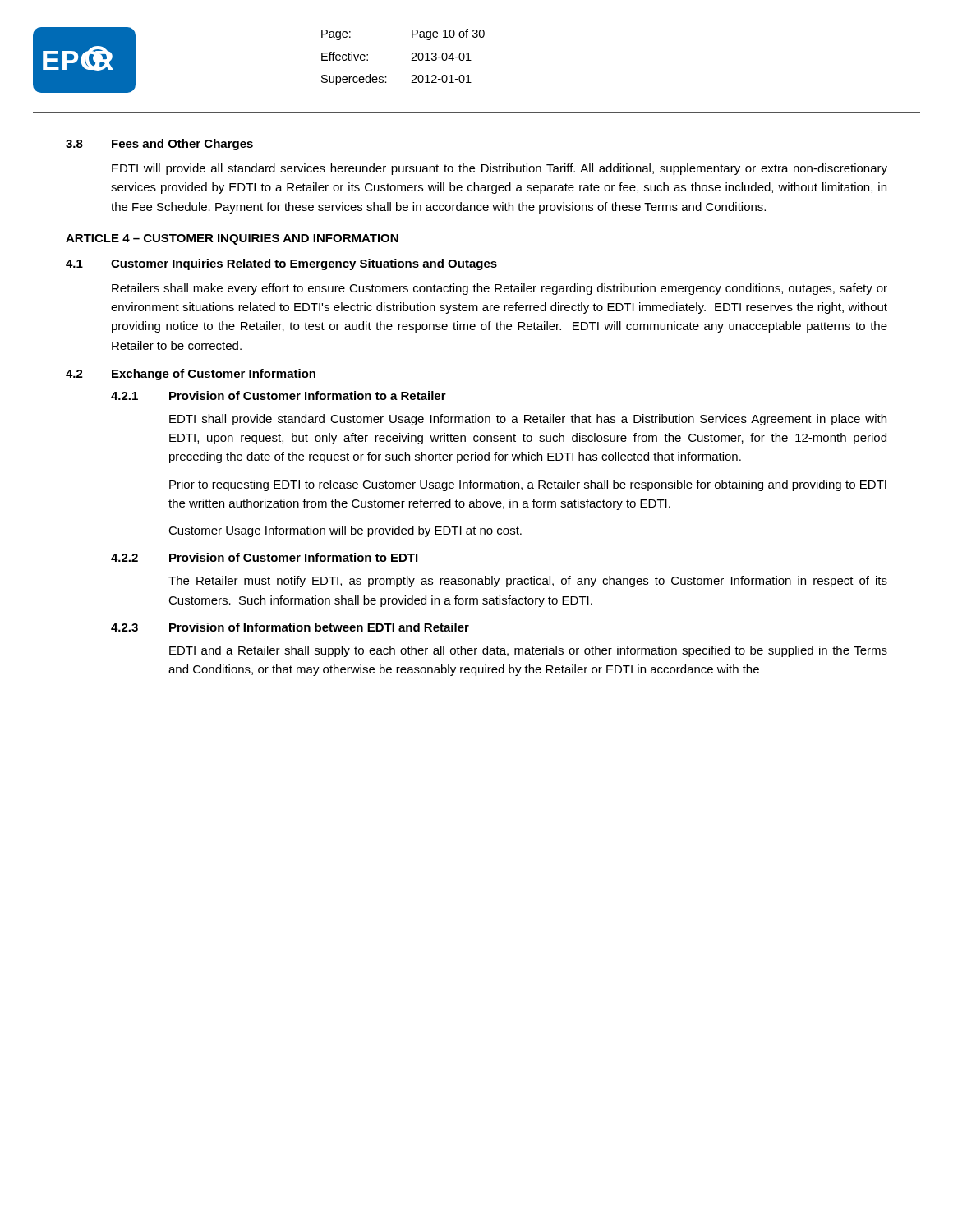The height and width of the screenshot is (1232, 953).
Task: Find the block on this page that starts "EDTI will provide all"
Action: [x=499, y=187]
